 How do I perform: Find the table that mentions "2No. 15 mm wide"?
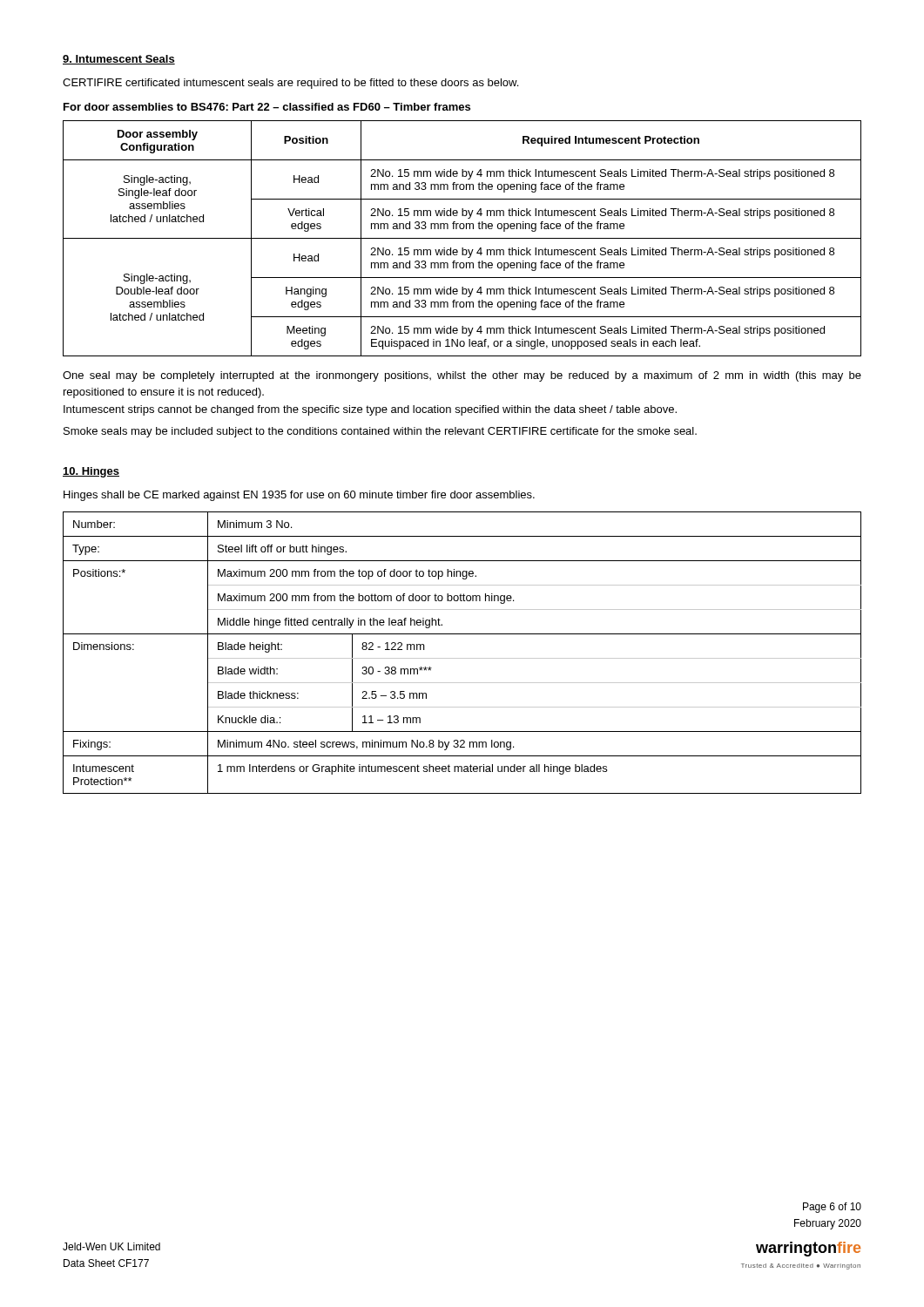pyautogui.click(x=462, y=238)
